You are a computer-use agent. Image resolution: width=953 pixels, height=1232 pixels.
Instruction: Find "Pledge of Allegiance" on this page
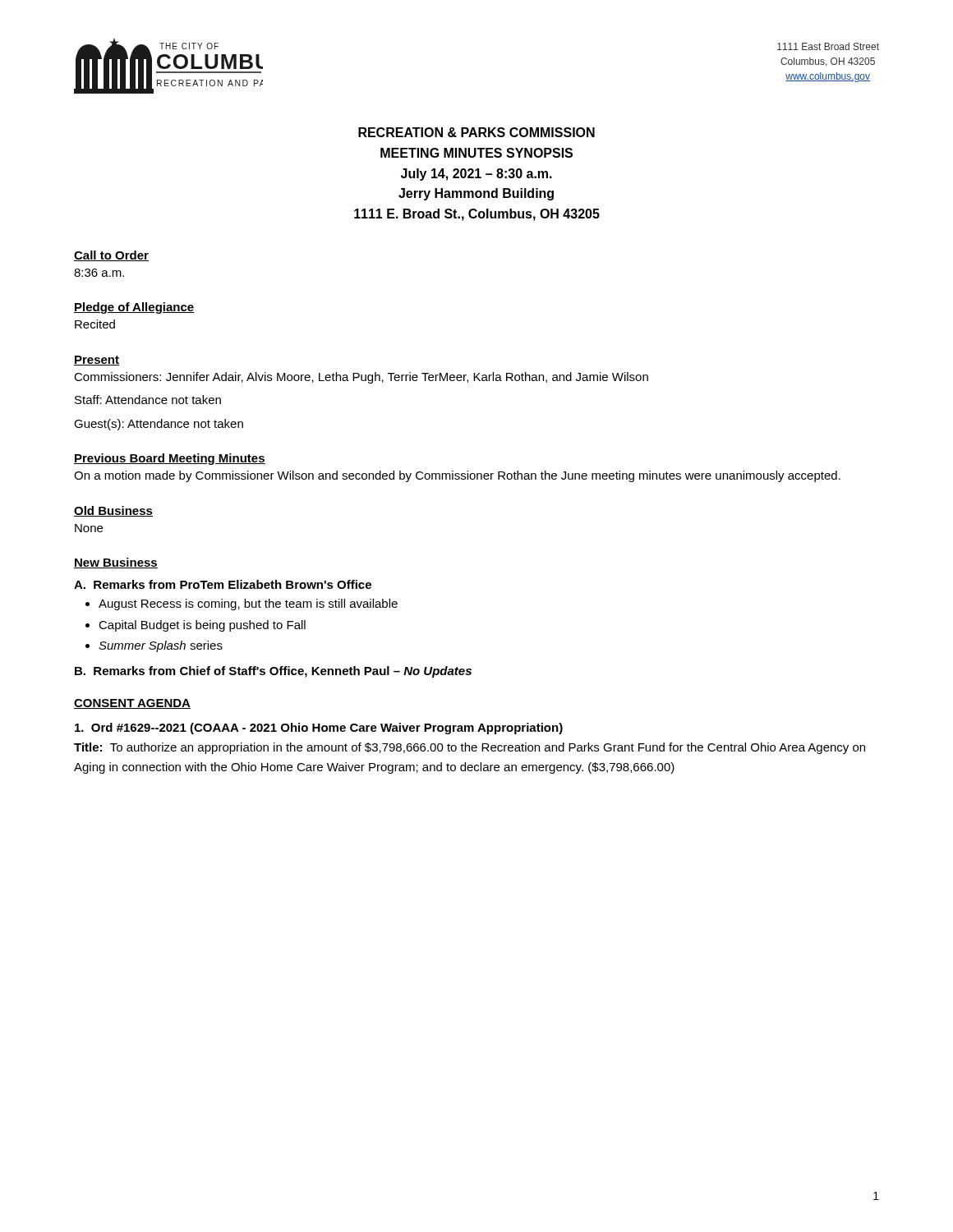coord(134,307)
